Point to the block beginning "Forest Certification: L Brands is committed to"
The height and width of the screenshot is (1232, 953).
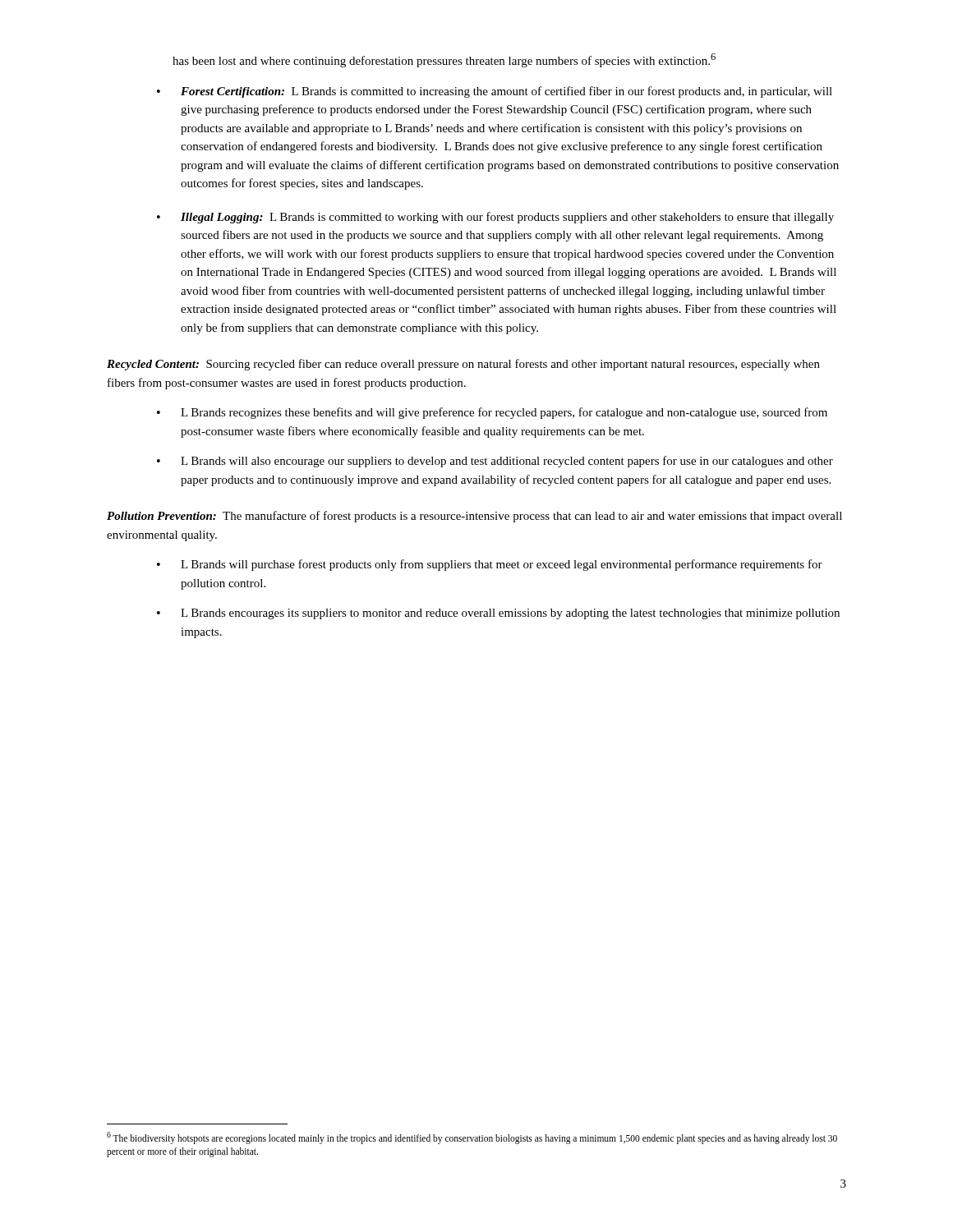click(x=510, y=137)
